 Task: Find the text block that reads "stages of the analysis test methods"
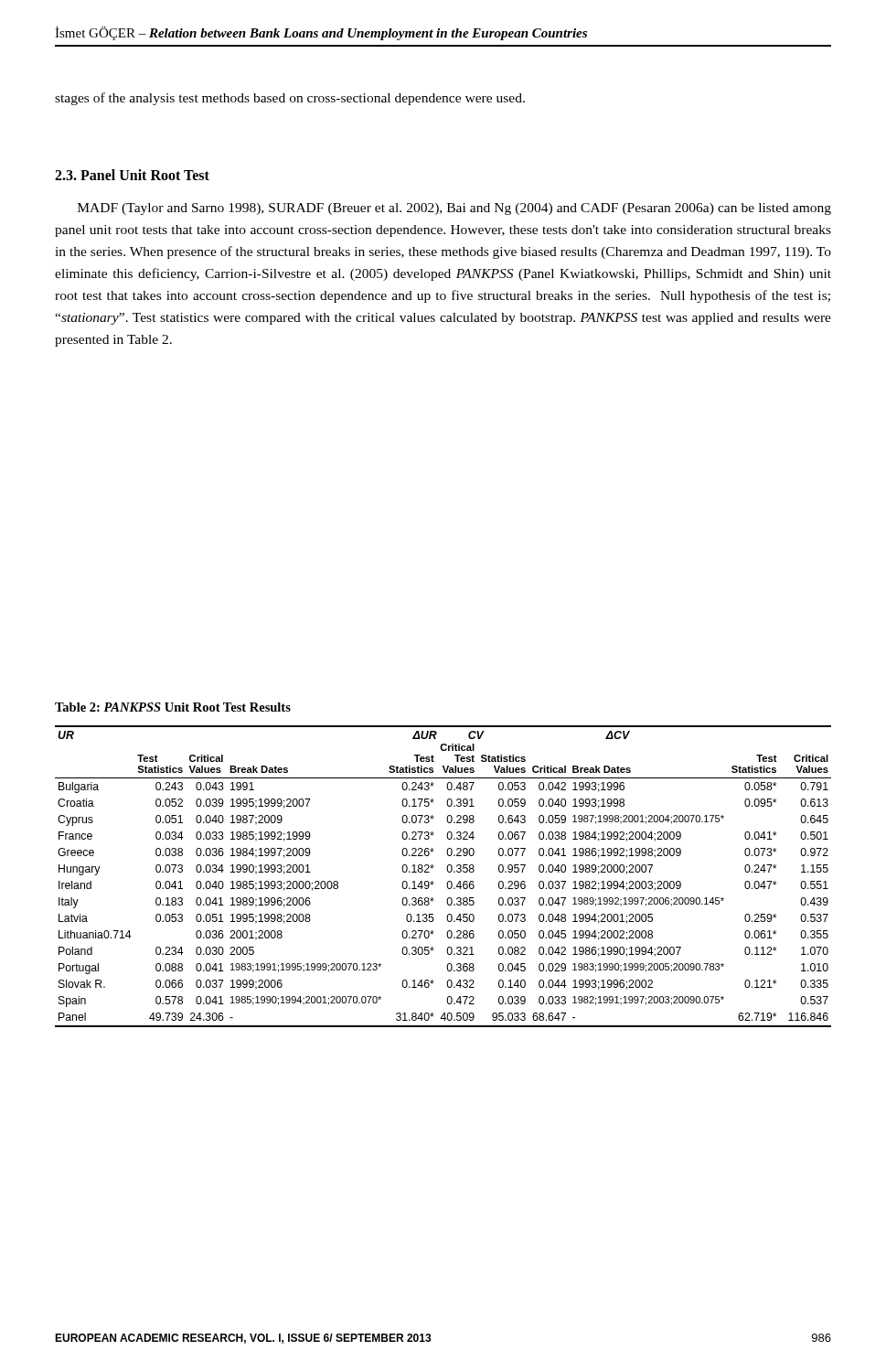[x=290, y=97]
